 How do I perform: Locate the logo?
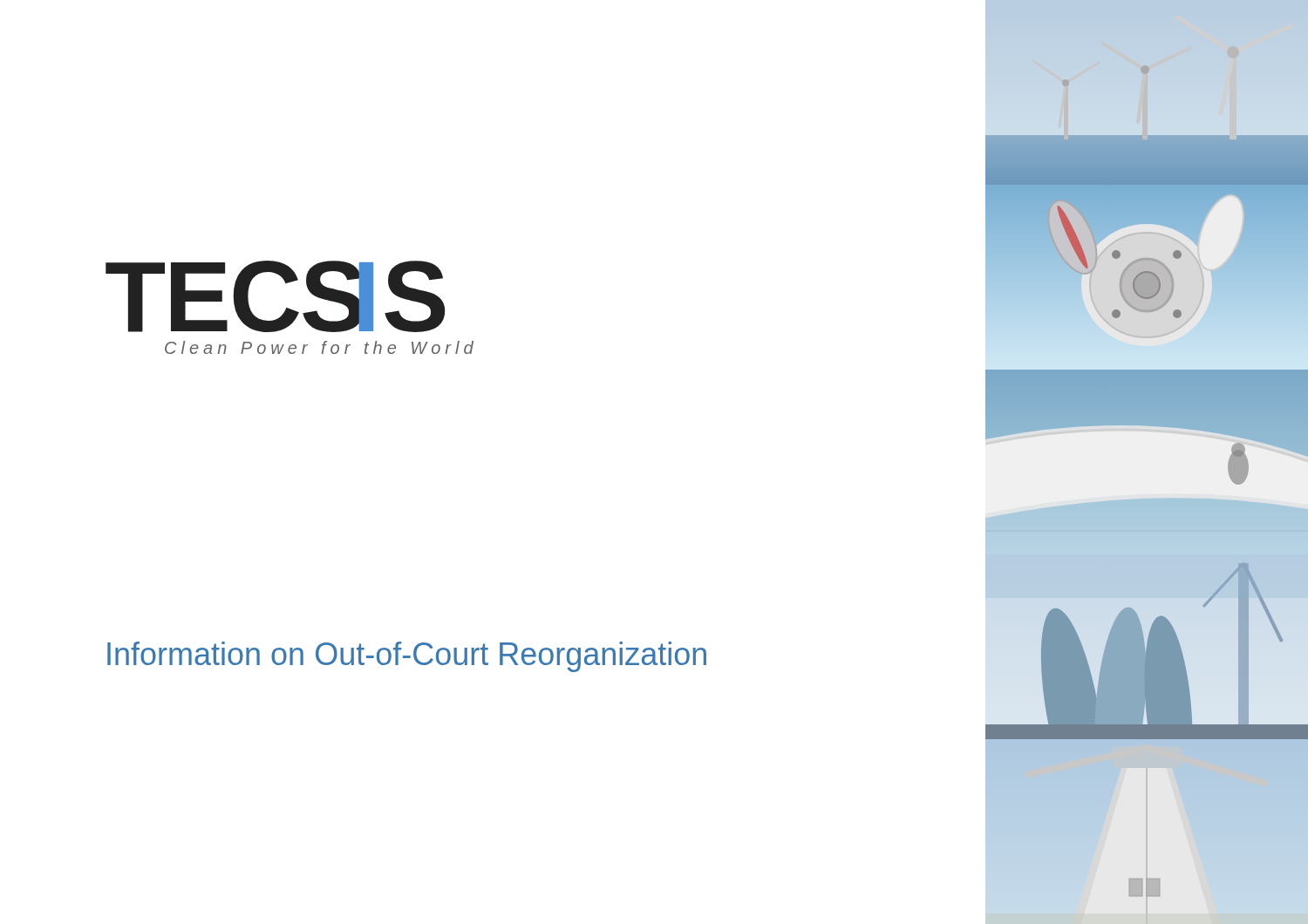(x=314, y=301)
